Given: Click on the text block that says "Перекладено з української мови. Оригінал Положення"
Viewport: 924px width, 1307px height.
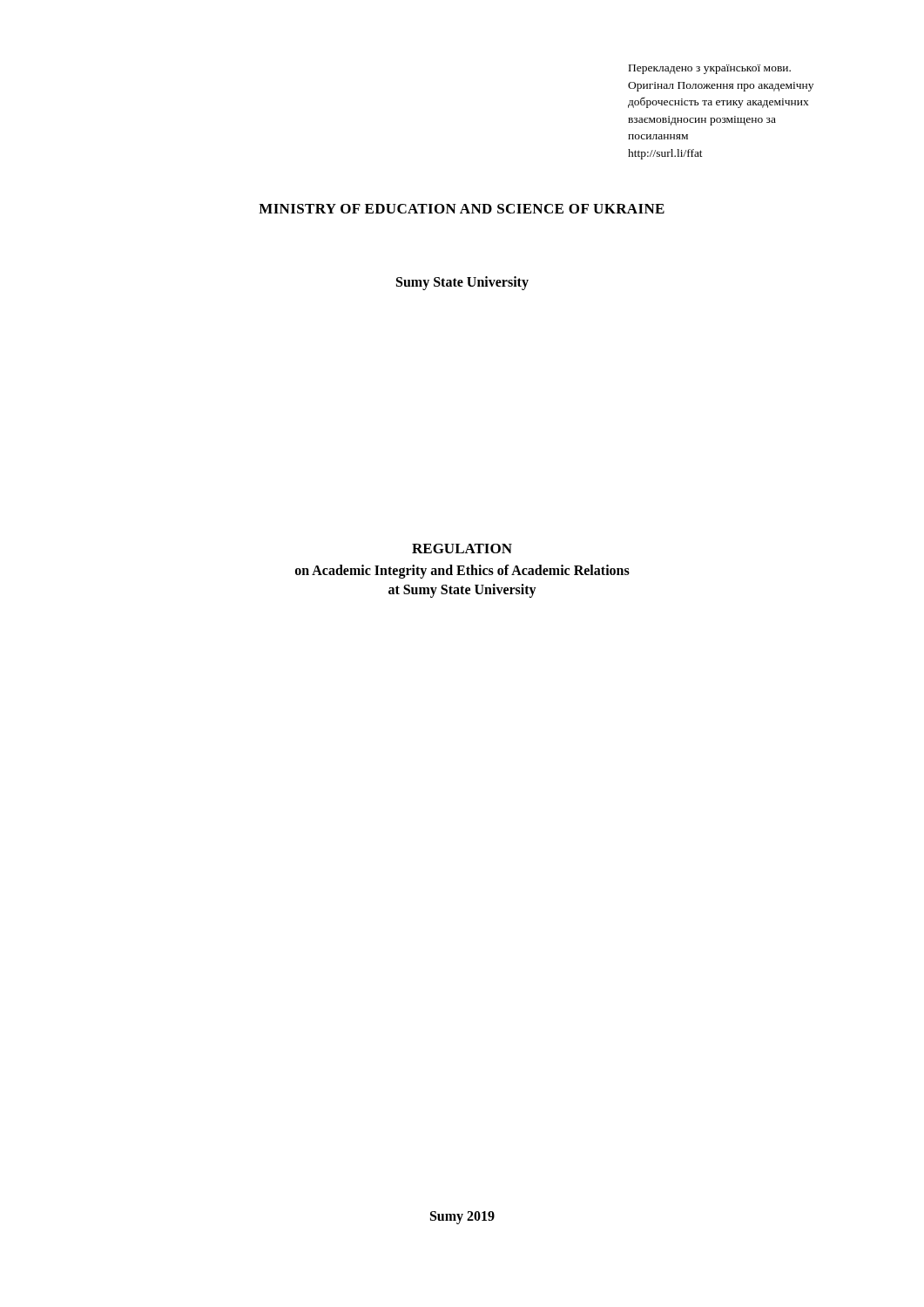Looking at the screenshot, I should point(721,110).
